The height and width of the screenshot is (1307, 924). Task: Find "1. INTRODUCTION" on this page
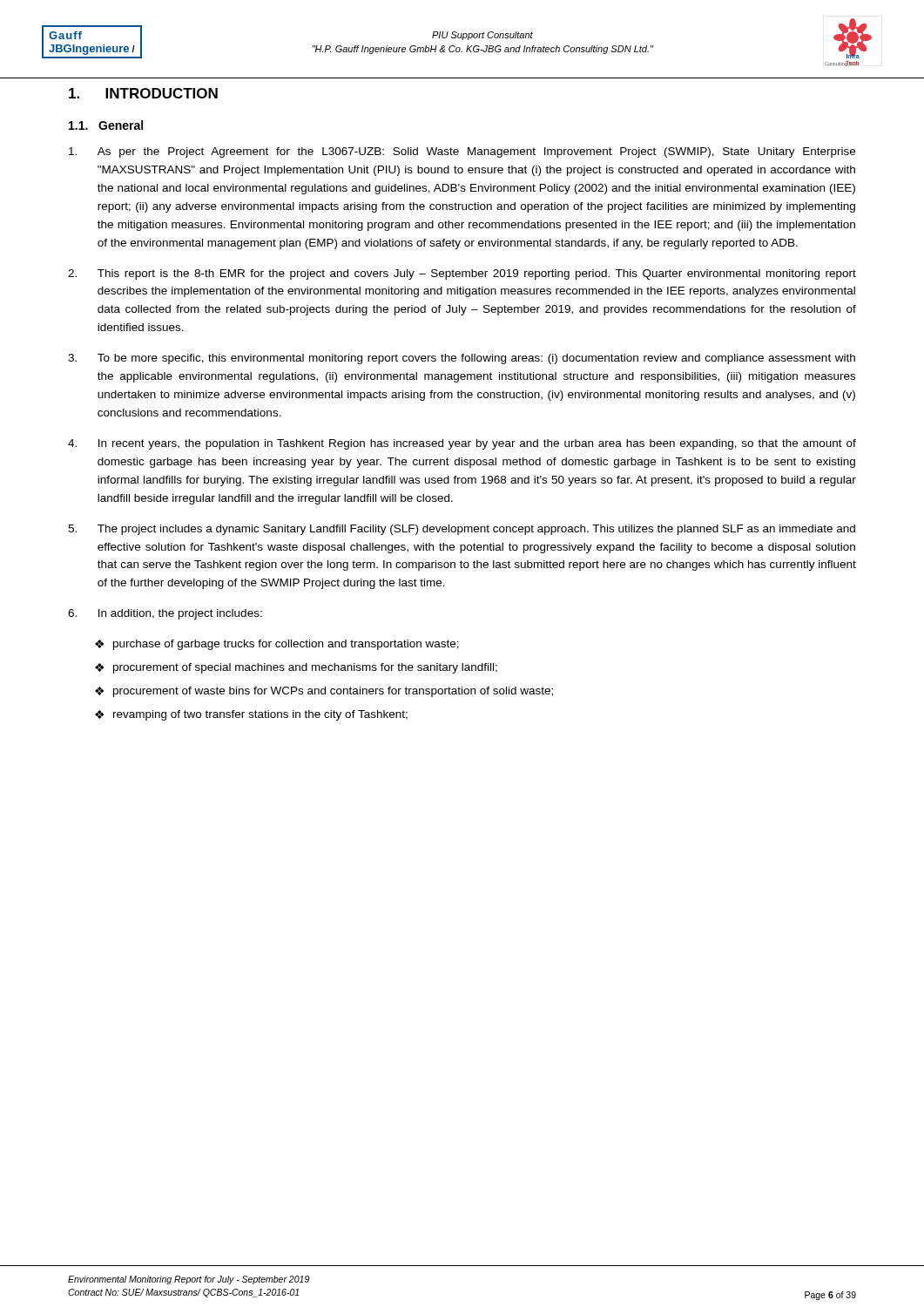point(143,94)
